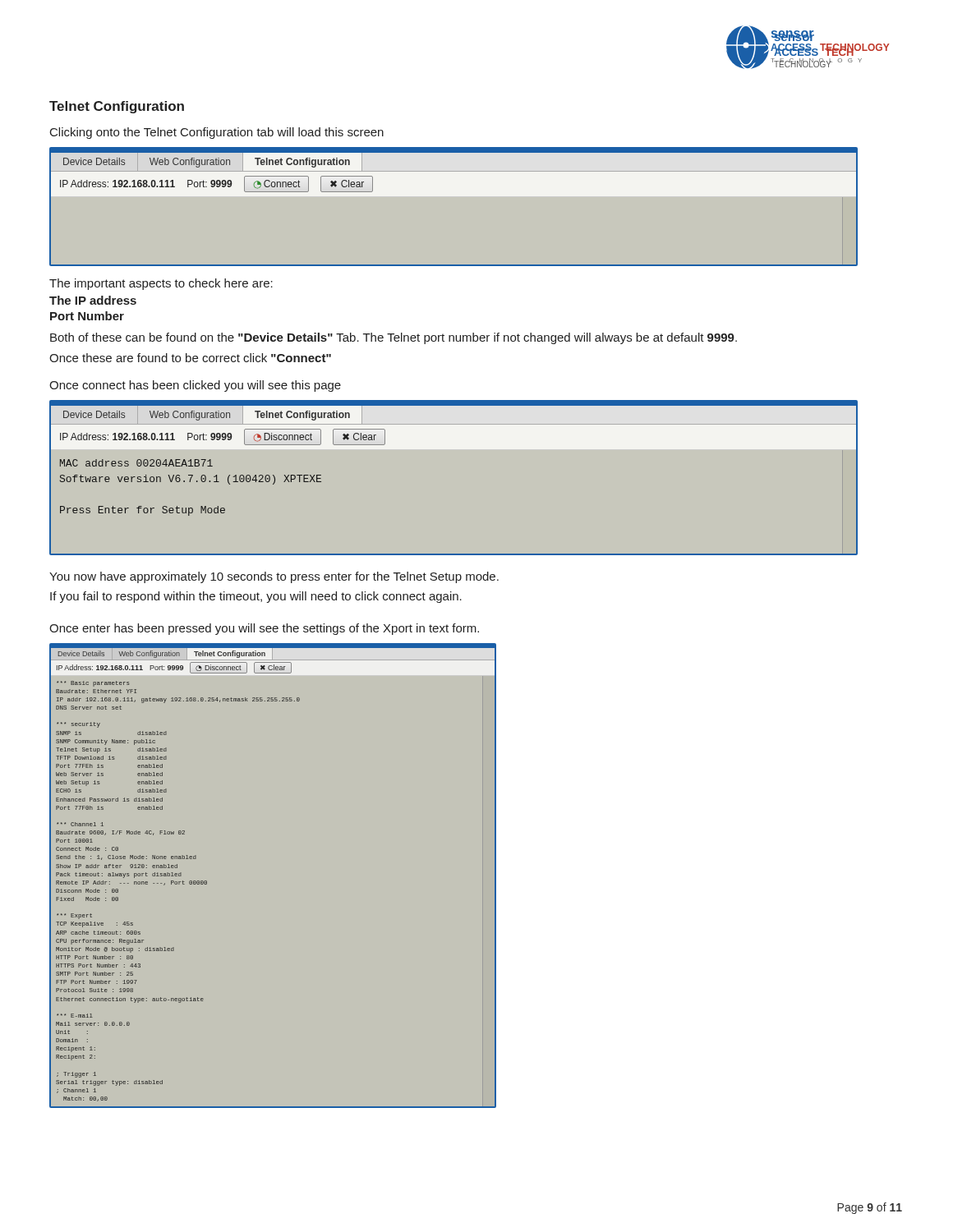This screenshot has width=953, height=1232.
Task: Click where it says "Port Number"
Action: coord(87,316)
